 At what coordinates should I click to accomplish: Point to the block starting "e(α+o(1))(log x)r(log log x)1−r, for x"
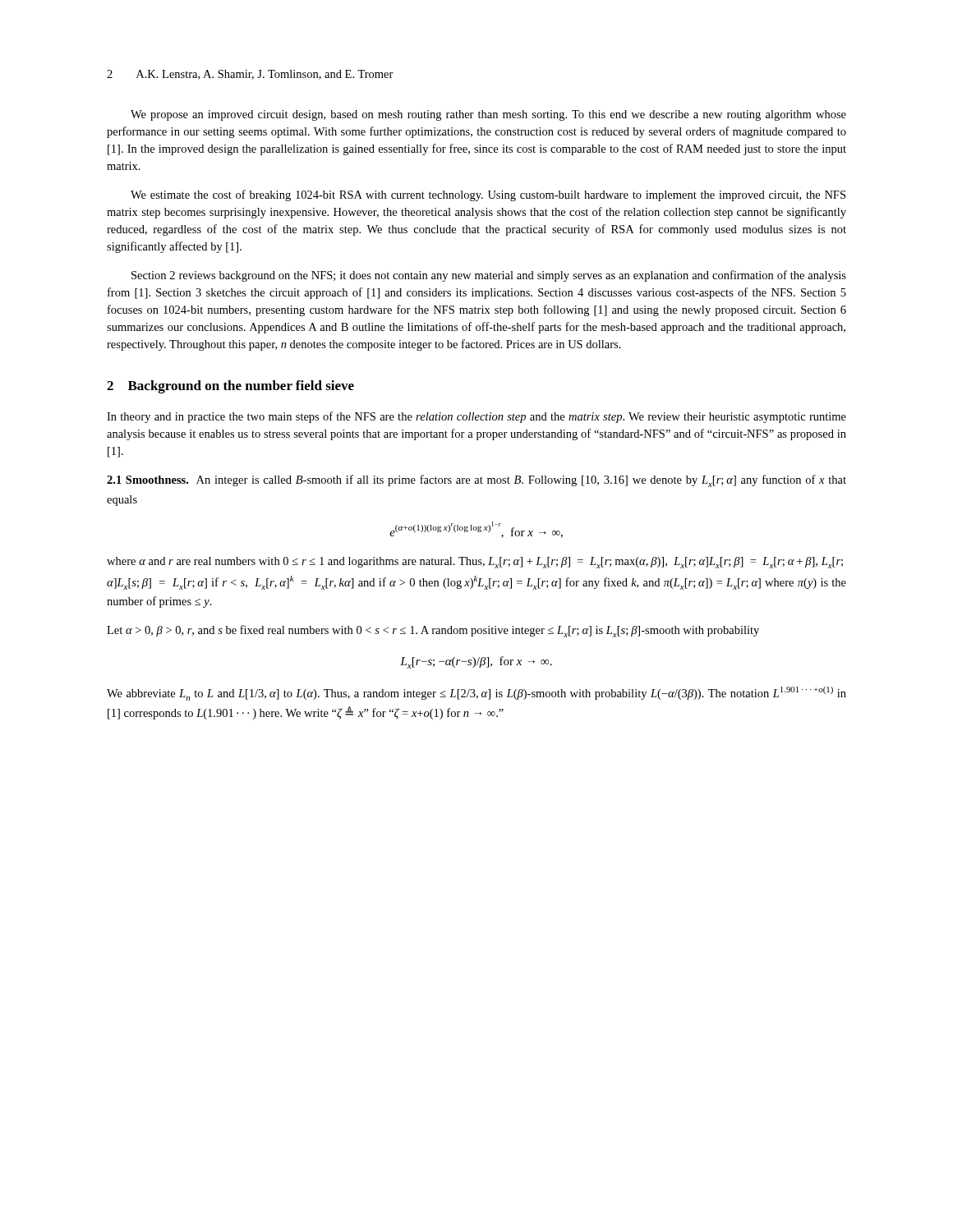[476, 529]
